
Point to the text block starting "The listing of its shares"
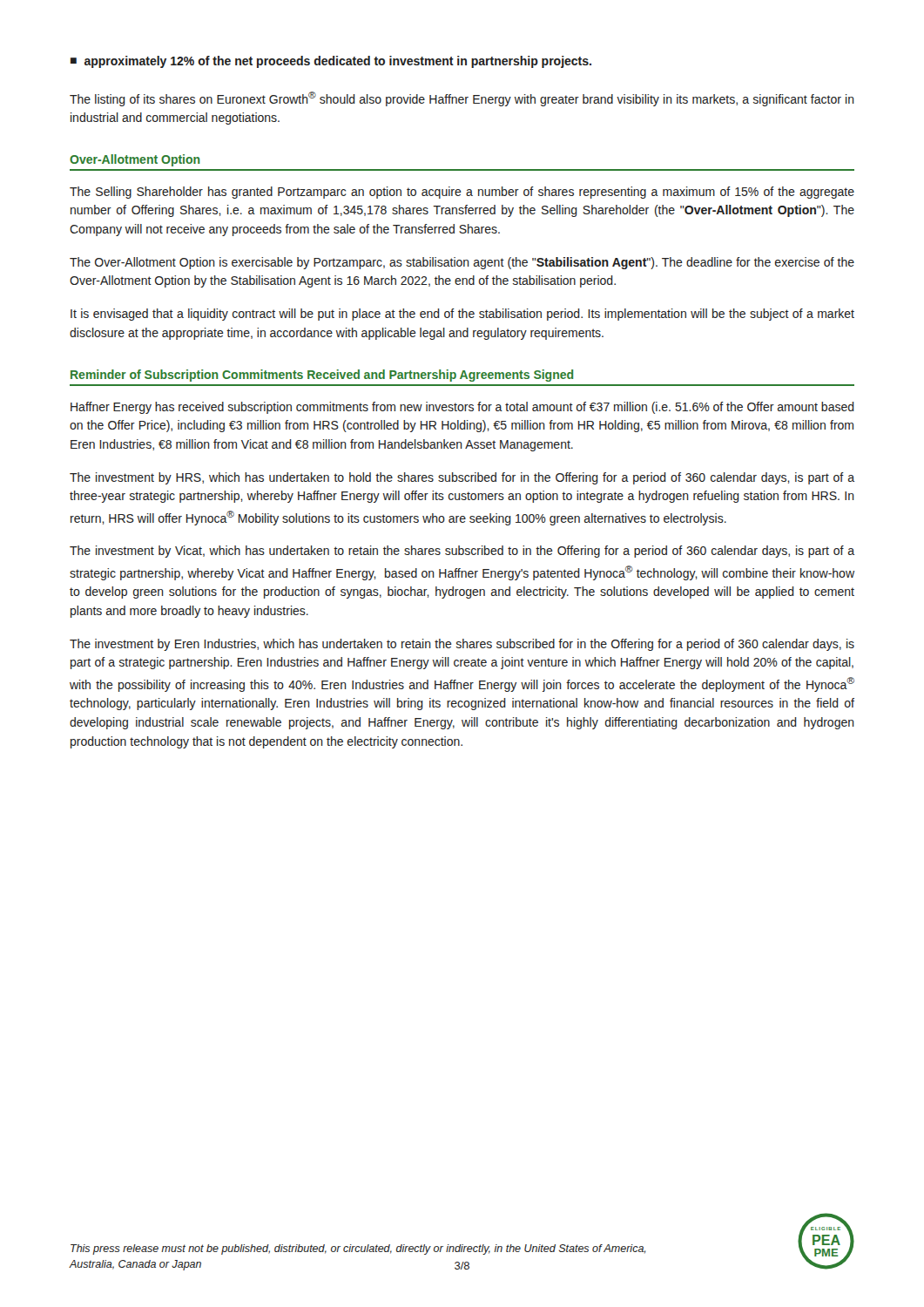462,107
